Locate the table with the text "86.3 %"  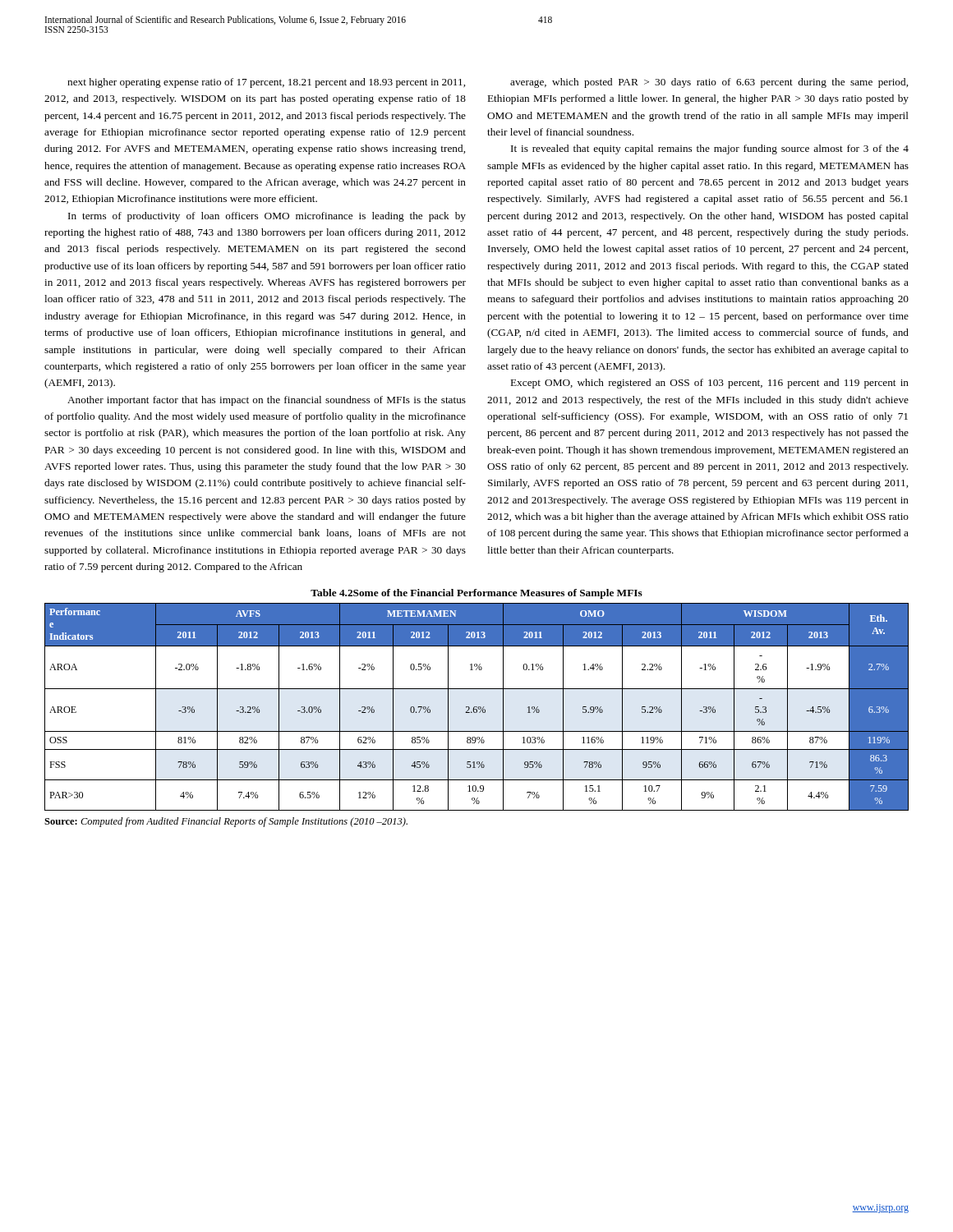[x=476, y=707]
